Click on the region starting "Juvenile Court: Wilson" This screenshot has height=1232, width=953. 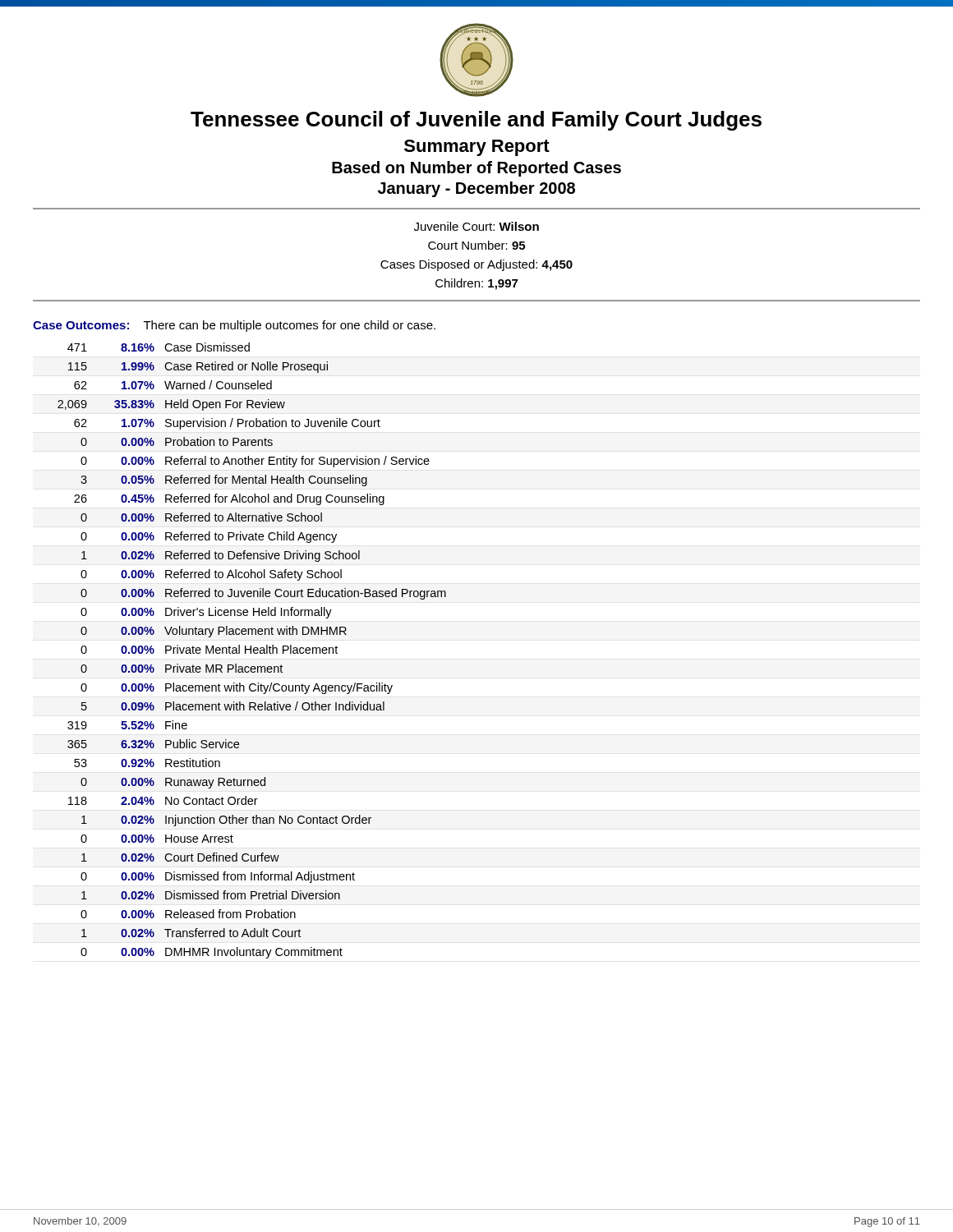(476, 226)
